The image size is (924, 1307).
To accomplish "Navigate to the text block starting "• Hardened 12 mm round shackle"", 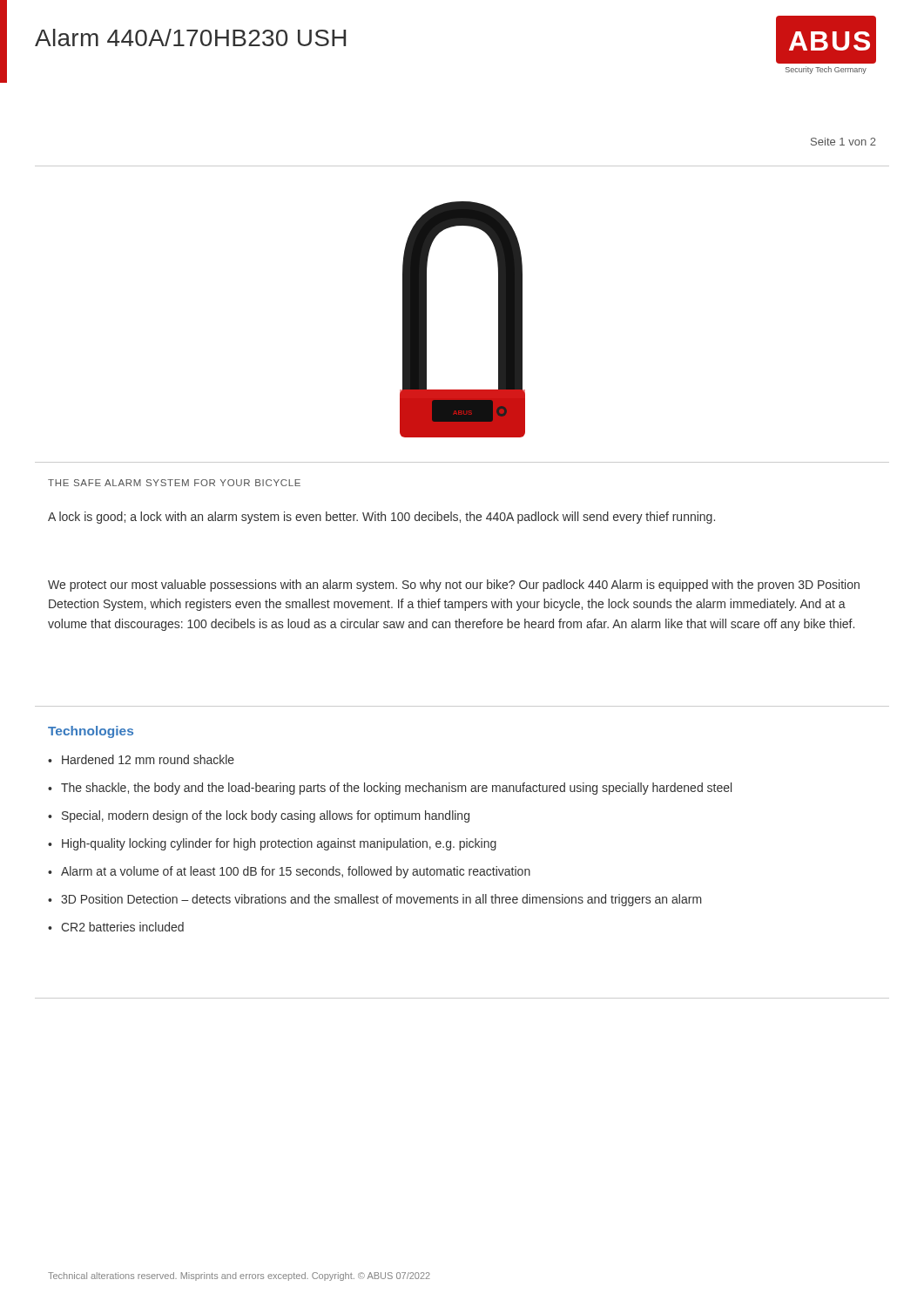I will click(141, 761).
